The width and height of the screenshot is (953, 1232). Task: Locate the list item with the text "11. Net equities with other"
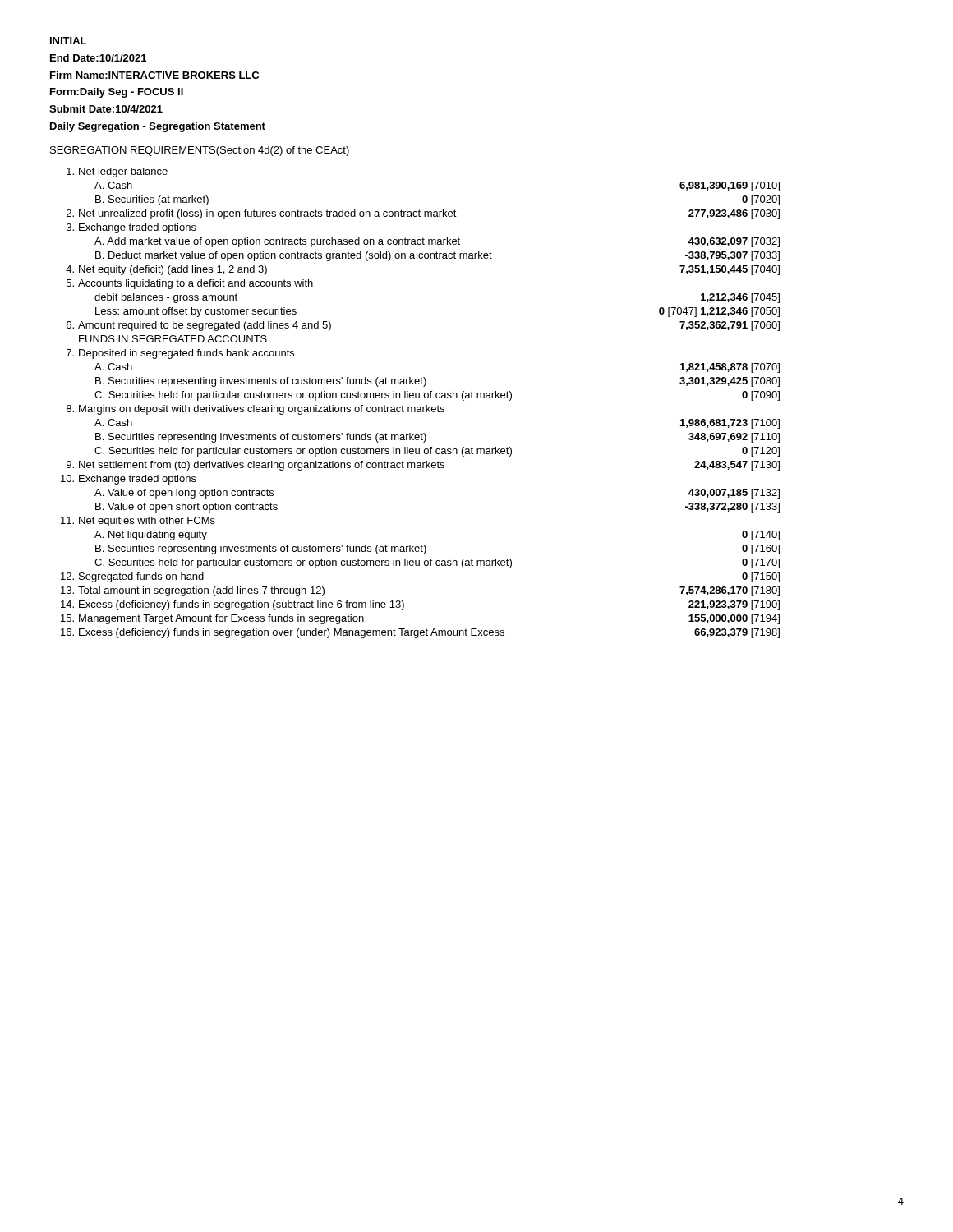pos(138,522)
